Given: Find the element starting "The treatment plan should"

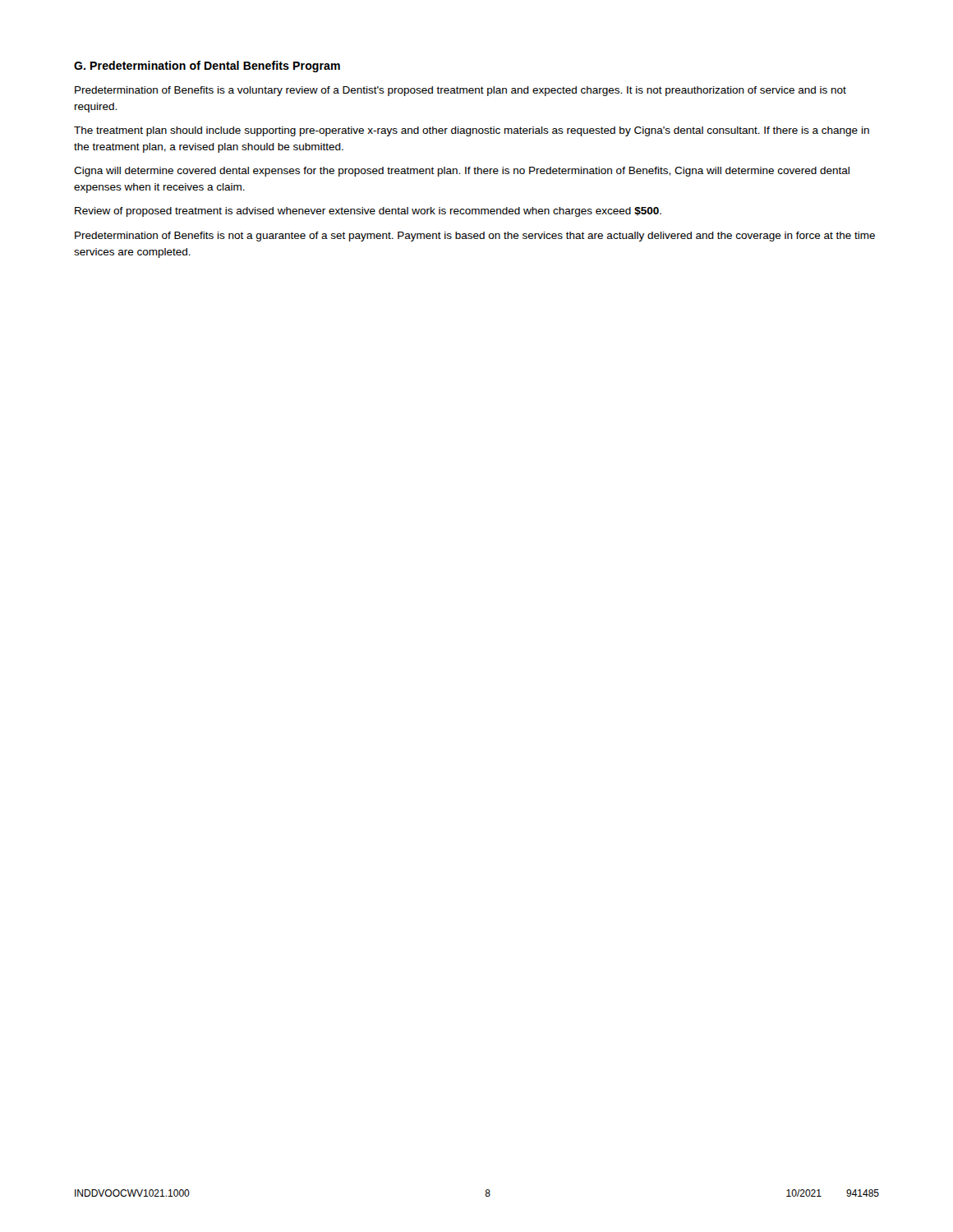Looking at the screenshot, I should click(472, 138).
